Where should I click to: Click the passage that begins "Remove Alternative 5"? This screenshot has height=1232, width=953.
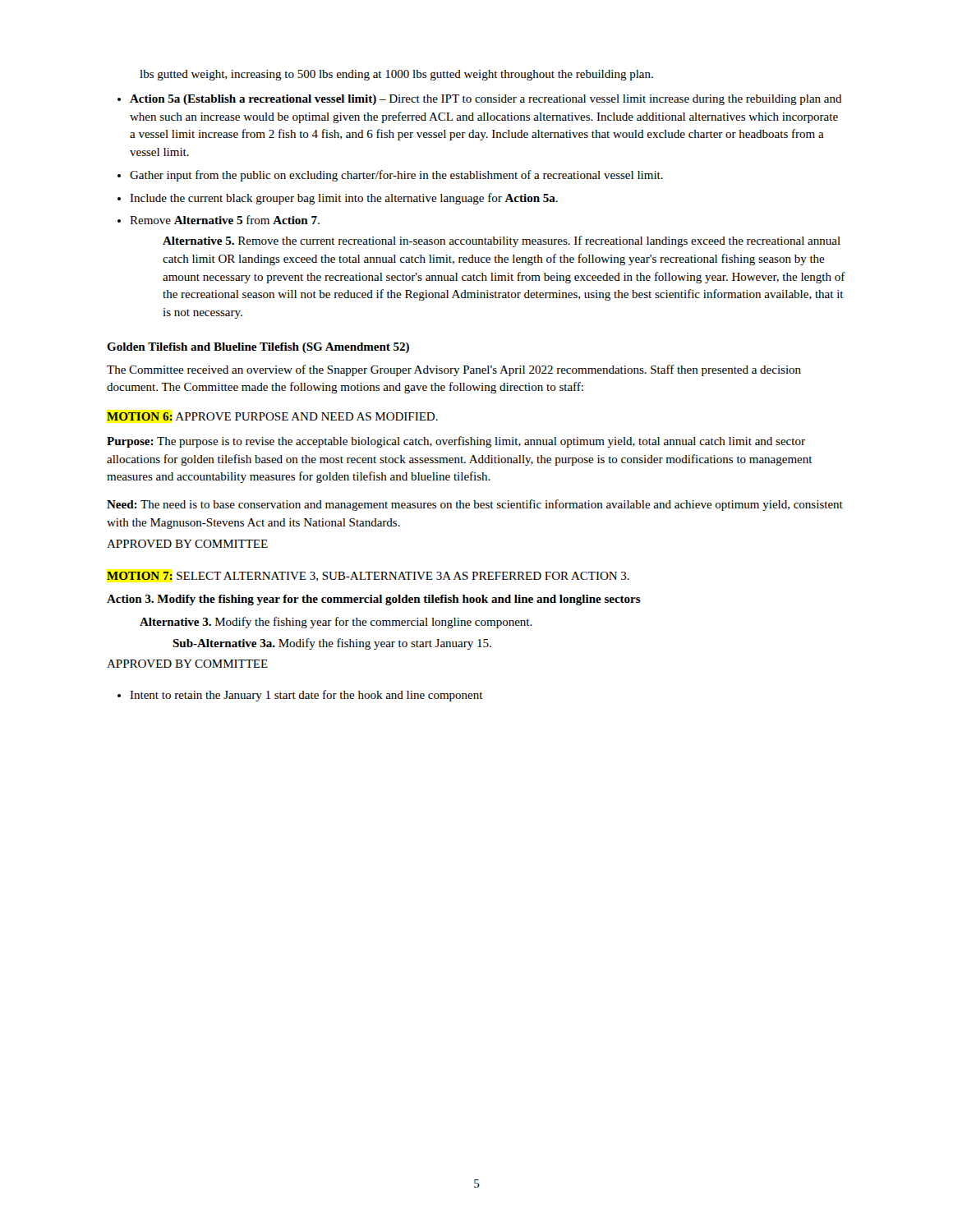pos(488,268)
